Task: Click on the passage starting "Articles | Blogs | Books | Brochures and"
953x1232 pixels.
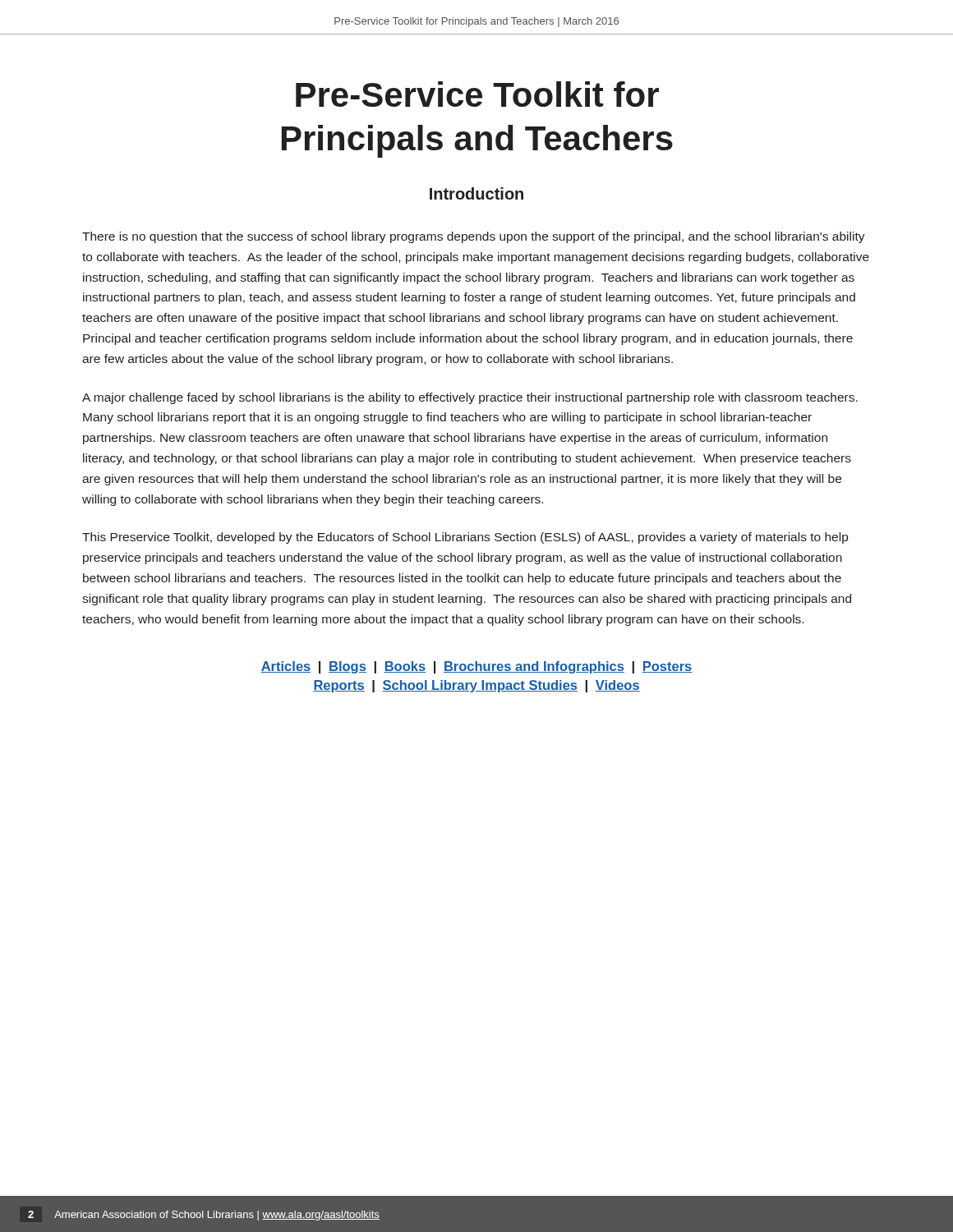Action: [x=476, y=676]
